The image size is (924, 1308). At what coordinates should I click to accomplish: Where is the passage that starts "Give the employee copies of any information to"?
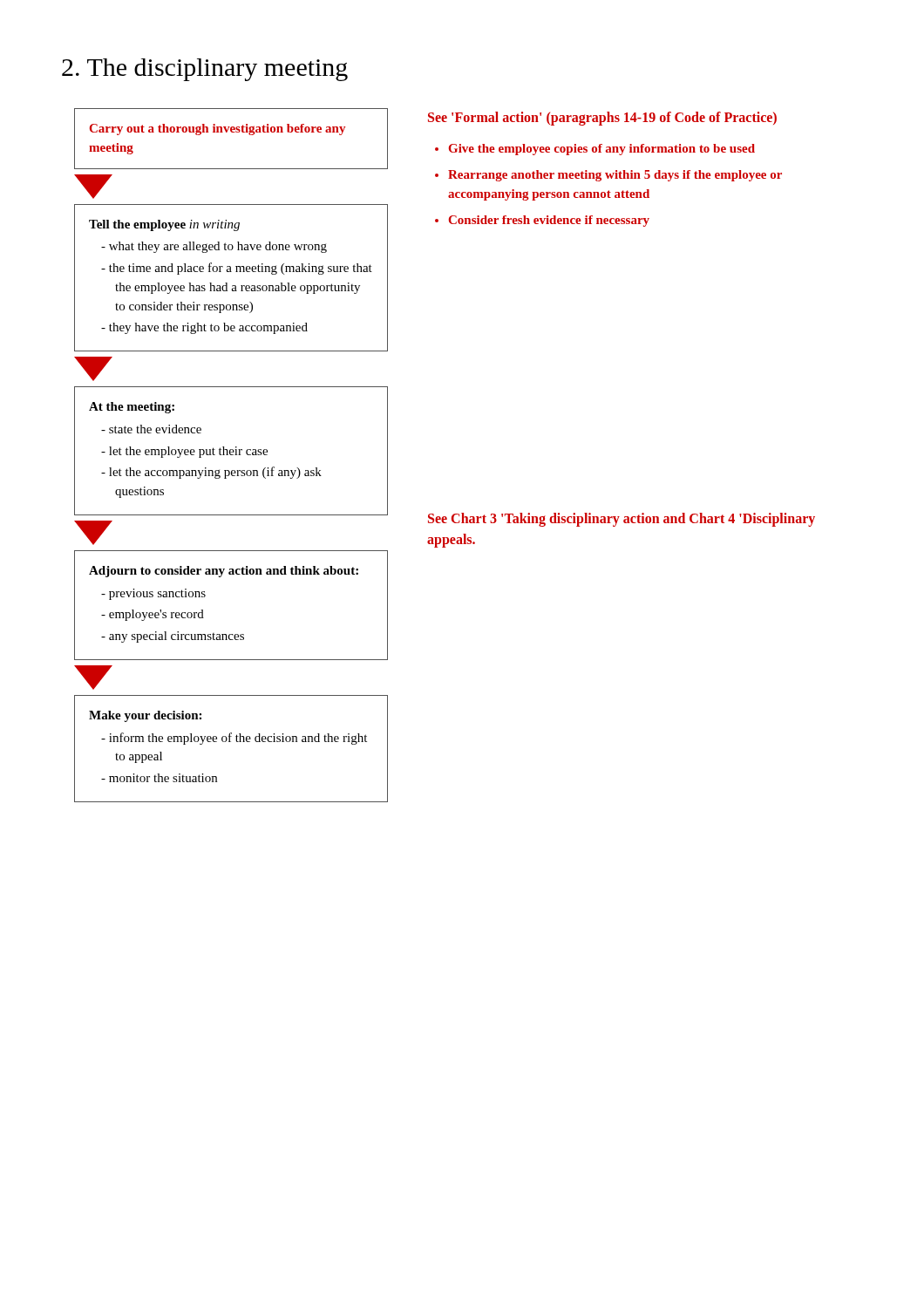(x=645, y=149)
